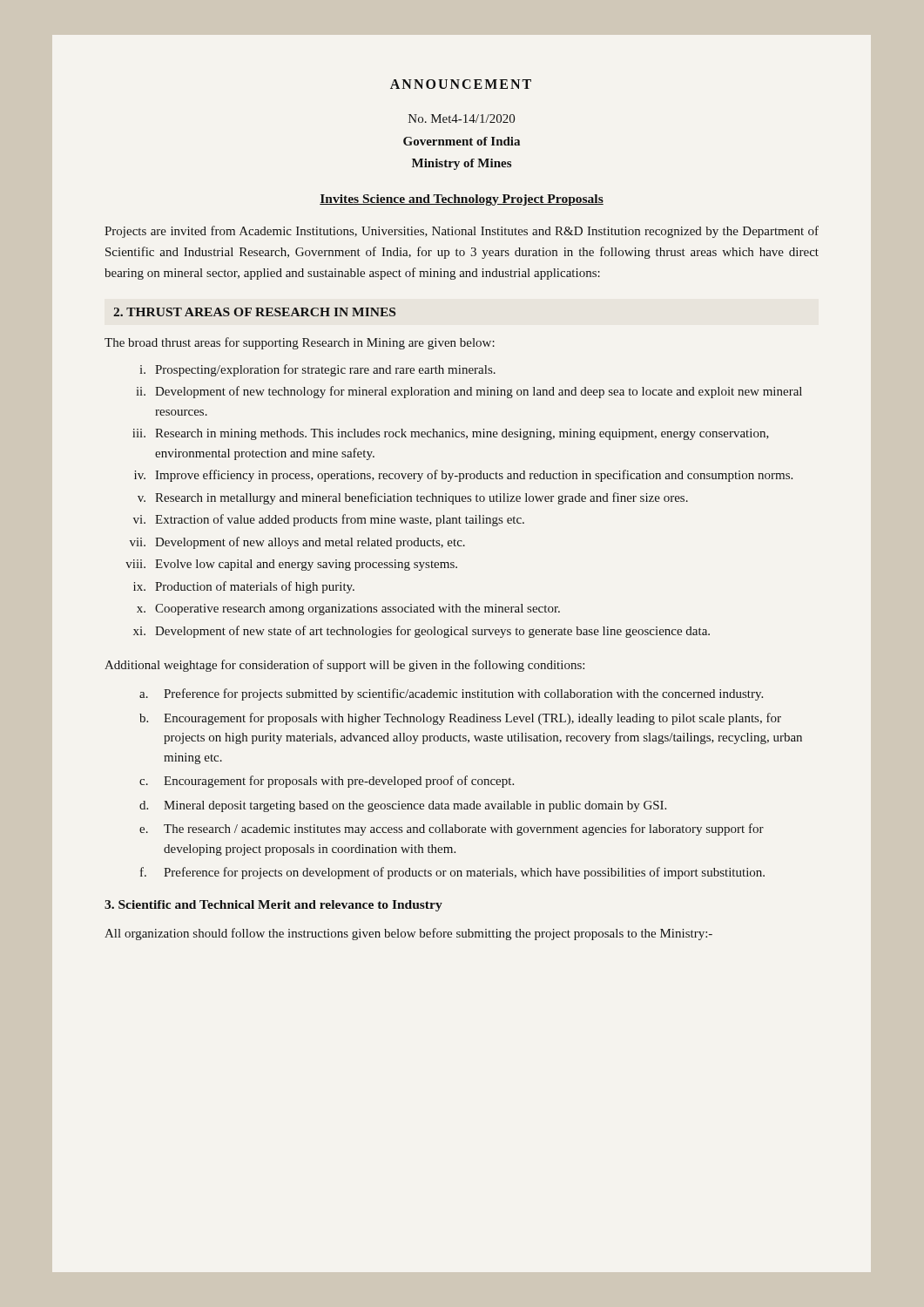Screen dimensions: 1307x924
Task: Locate the list item containing "i. Prospecting/exploration for strategic rare and rare earth"
Action: tap(462, 369)
